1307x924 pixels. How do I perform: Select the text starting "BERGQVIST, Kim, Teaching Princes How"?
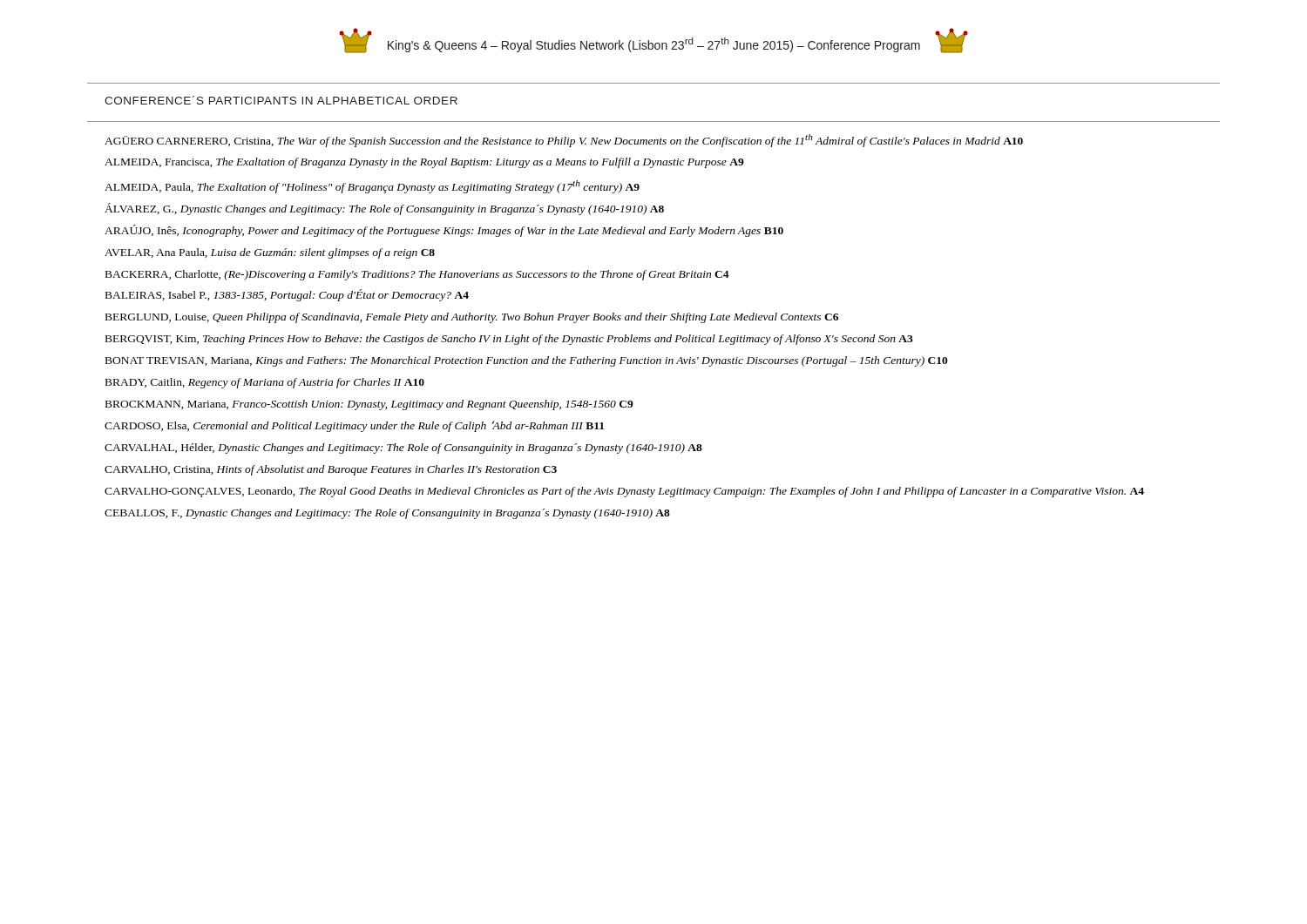tap(509, 339)
